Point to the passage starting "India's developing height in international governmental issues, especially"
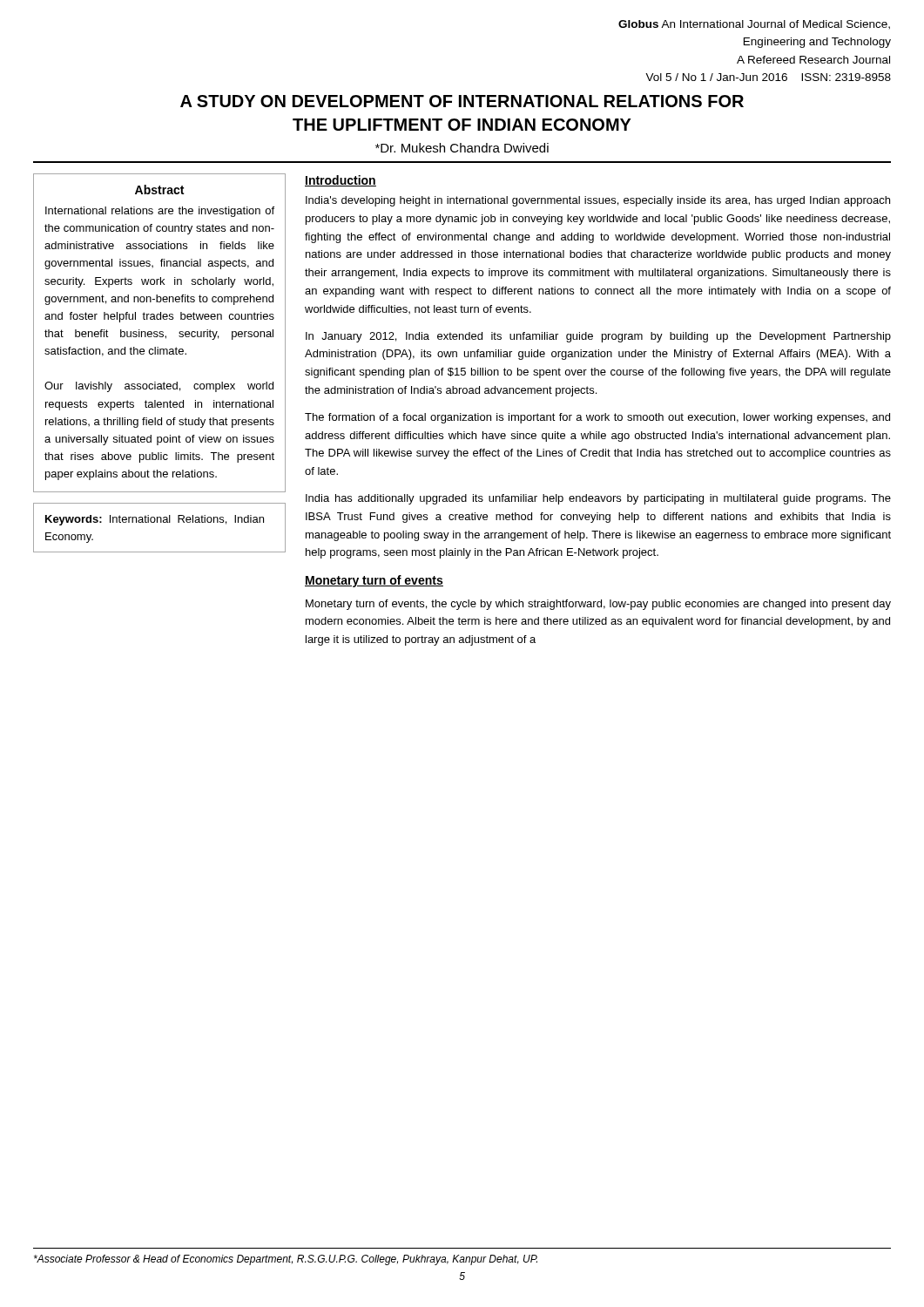Image resolution: width=924 pixels, height=1307 pixels. [x=598, y=254]
